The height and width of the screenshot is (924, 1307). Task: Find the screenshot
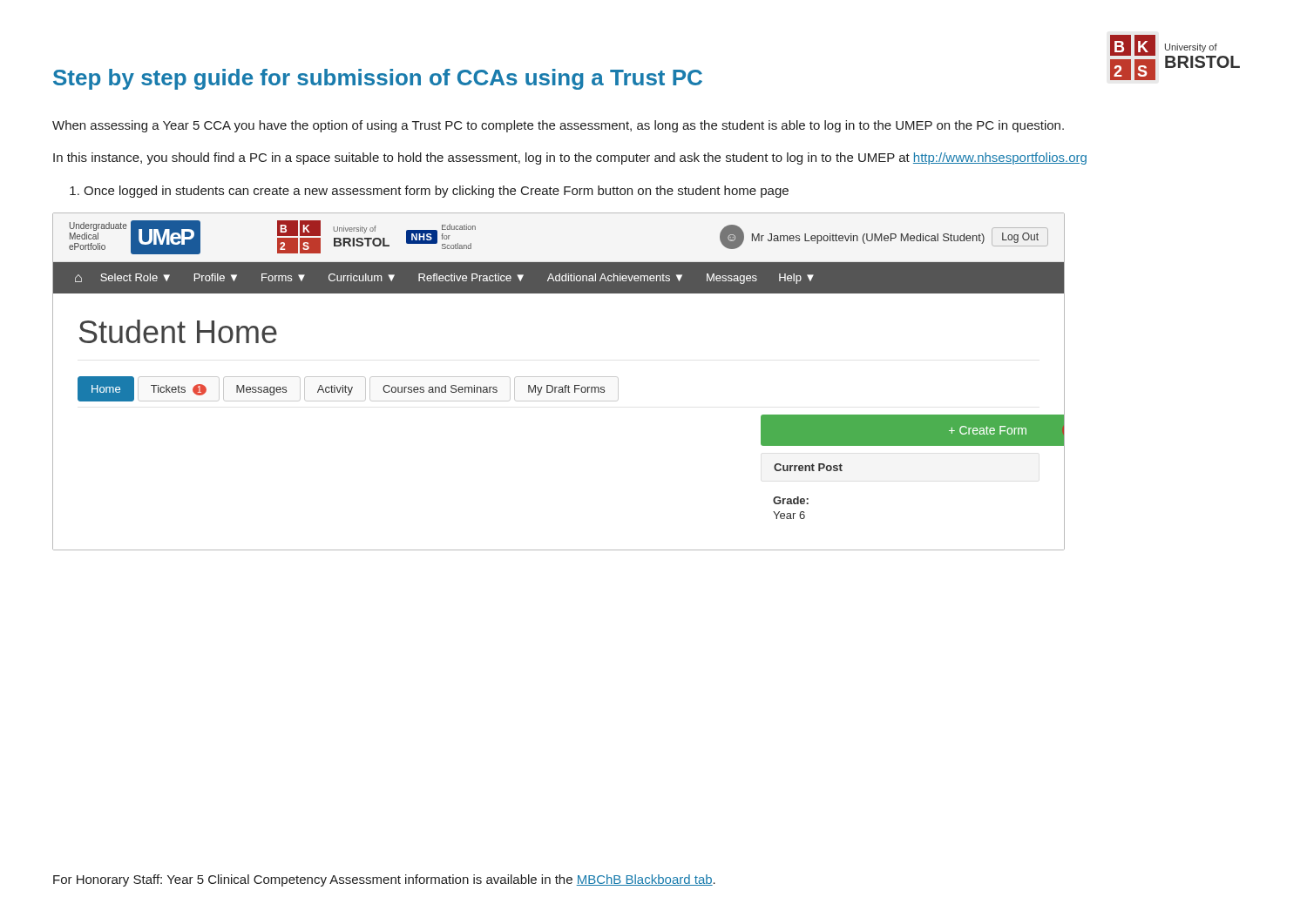[x=559, y=381]
